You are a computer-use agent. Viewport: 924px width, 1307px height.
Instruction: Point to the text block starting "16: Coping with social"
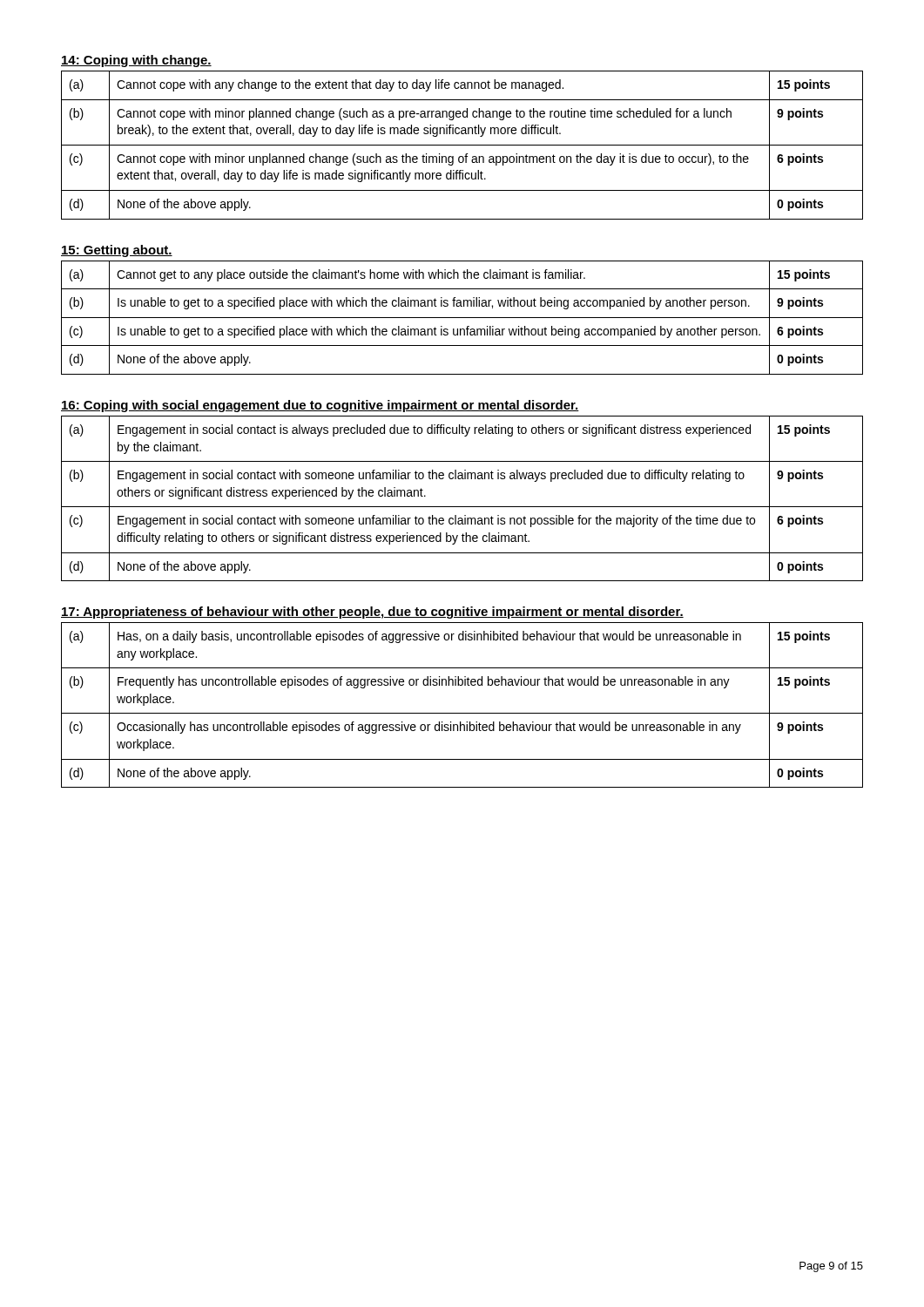pyautogui.click(x=320, y=405)
